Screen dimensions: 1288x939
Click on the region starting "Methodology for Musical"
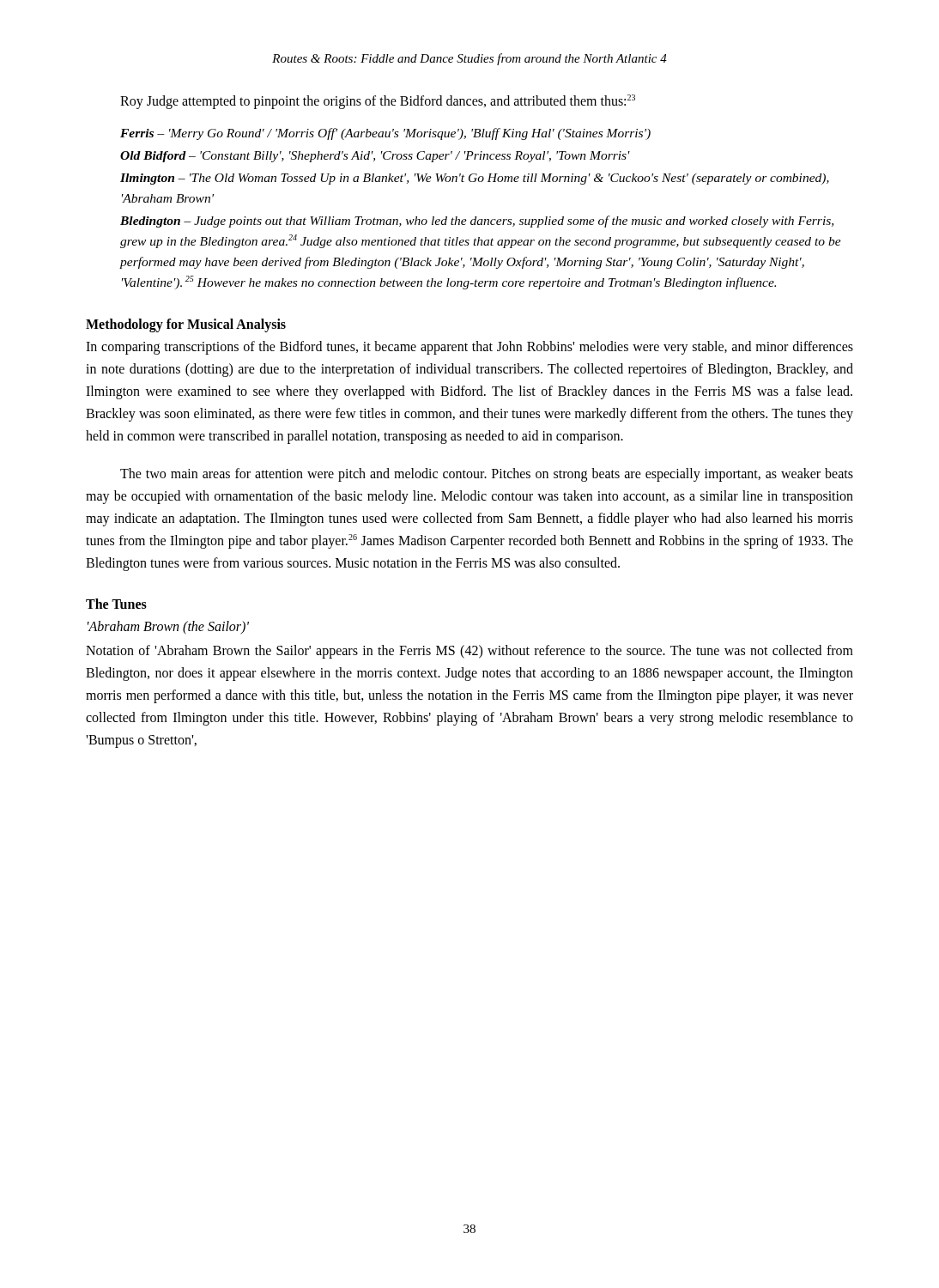pos(186,325)
